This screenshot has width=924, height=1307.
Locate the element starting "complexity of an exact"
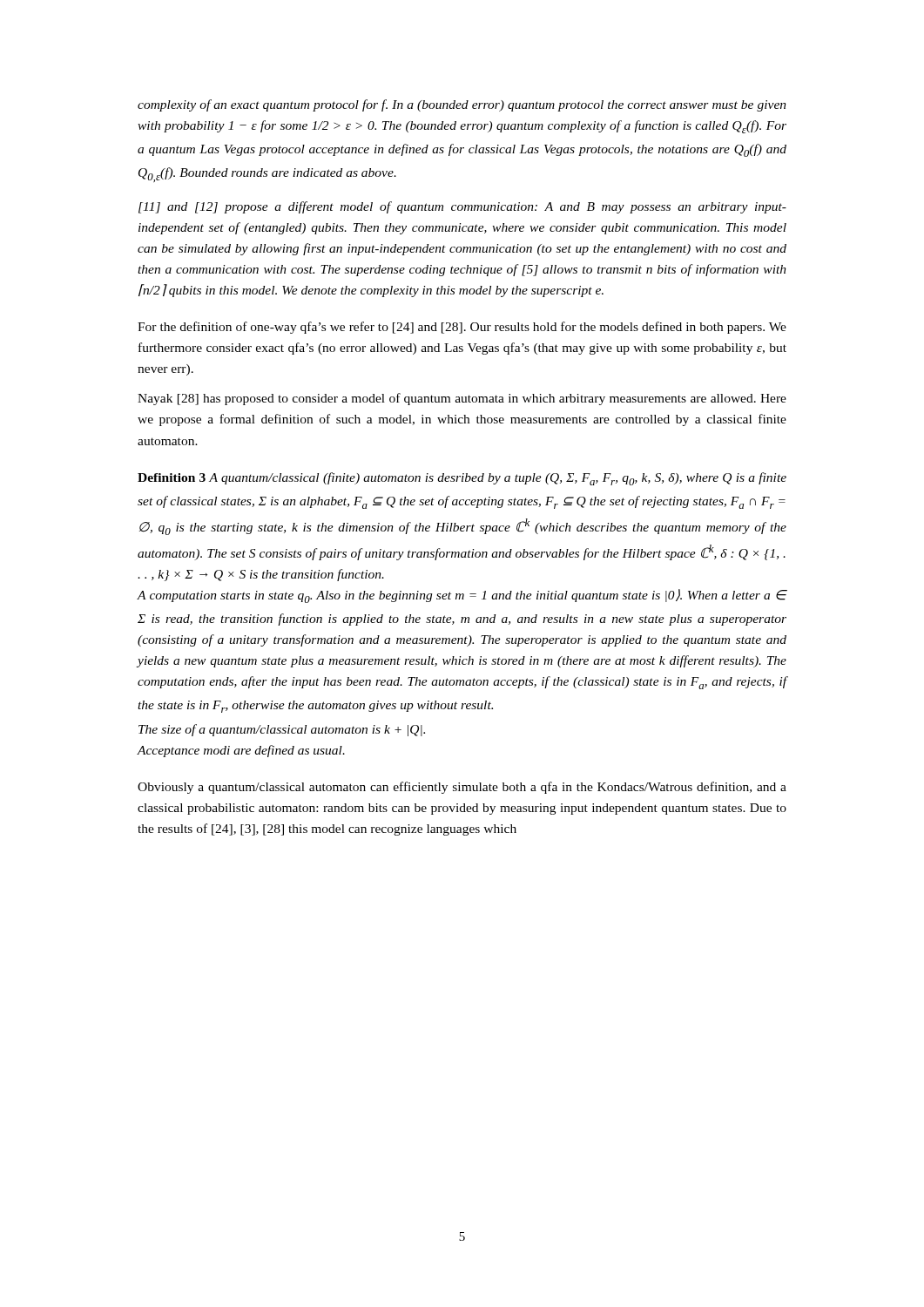tap(462, 140)
